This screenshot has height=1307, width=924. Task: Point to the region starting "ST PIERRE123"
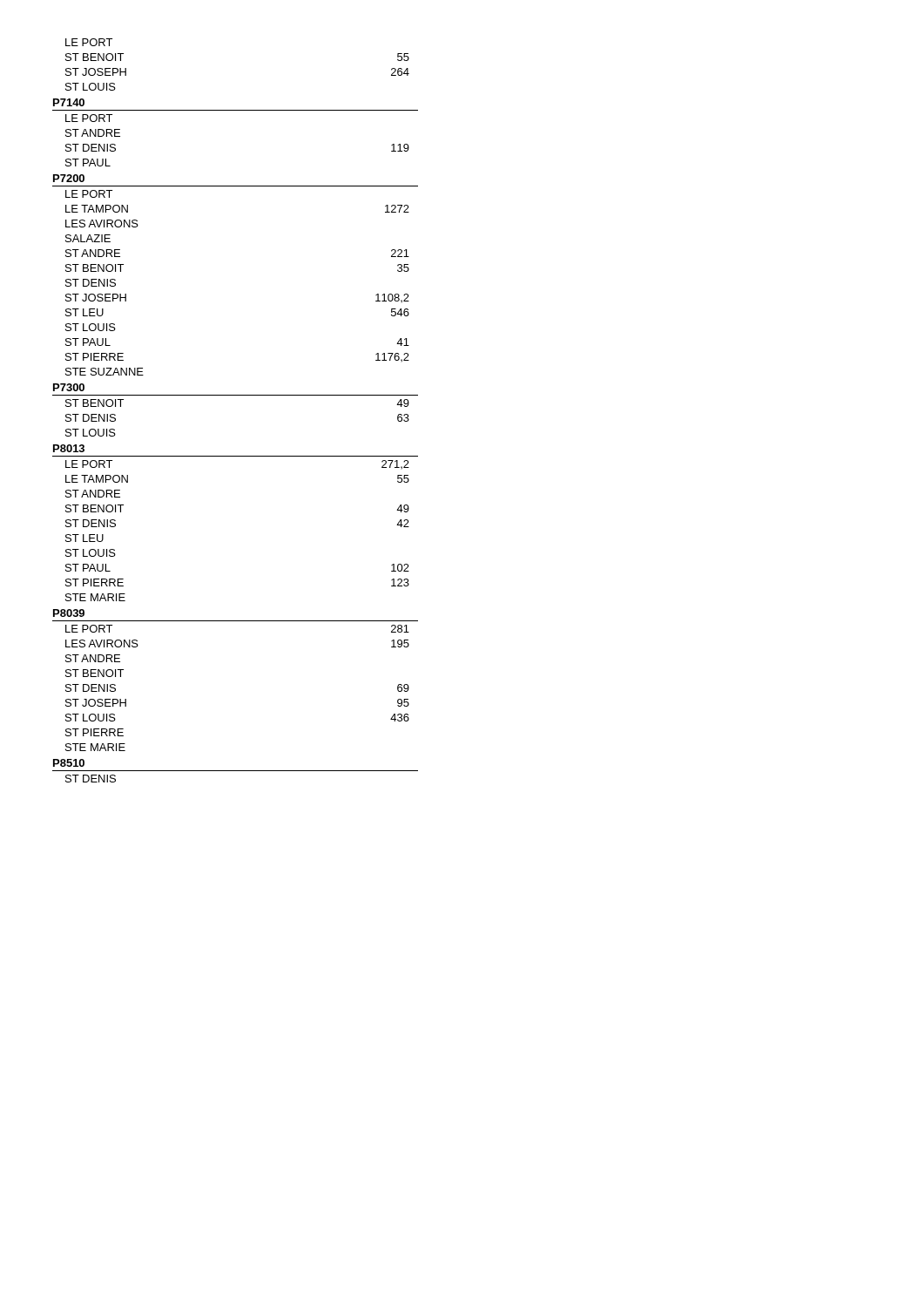[x=96, y=582]
